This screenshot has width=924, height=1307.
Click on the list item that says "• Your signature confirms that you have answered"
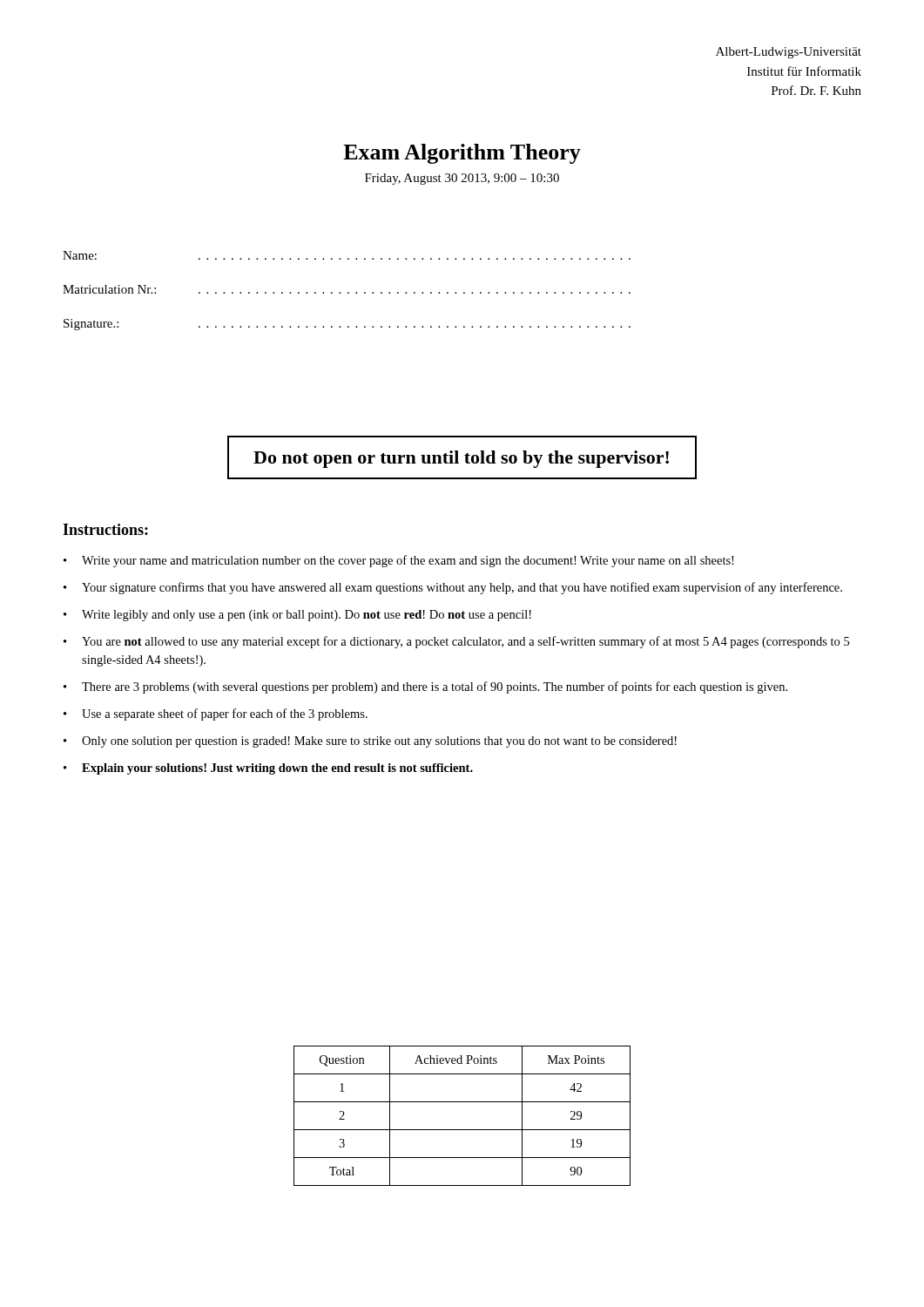[x=462, y=588]
